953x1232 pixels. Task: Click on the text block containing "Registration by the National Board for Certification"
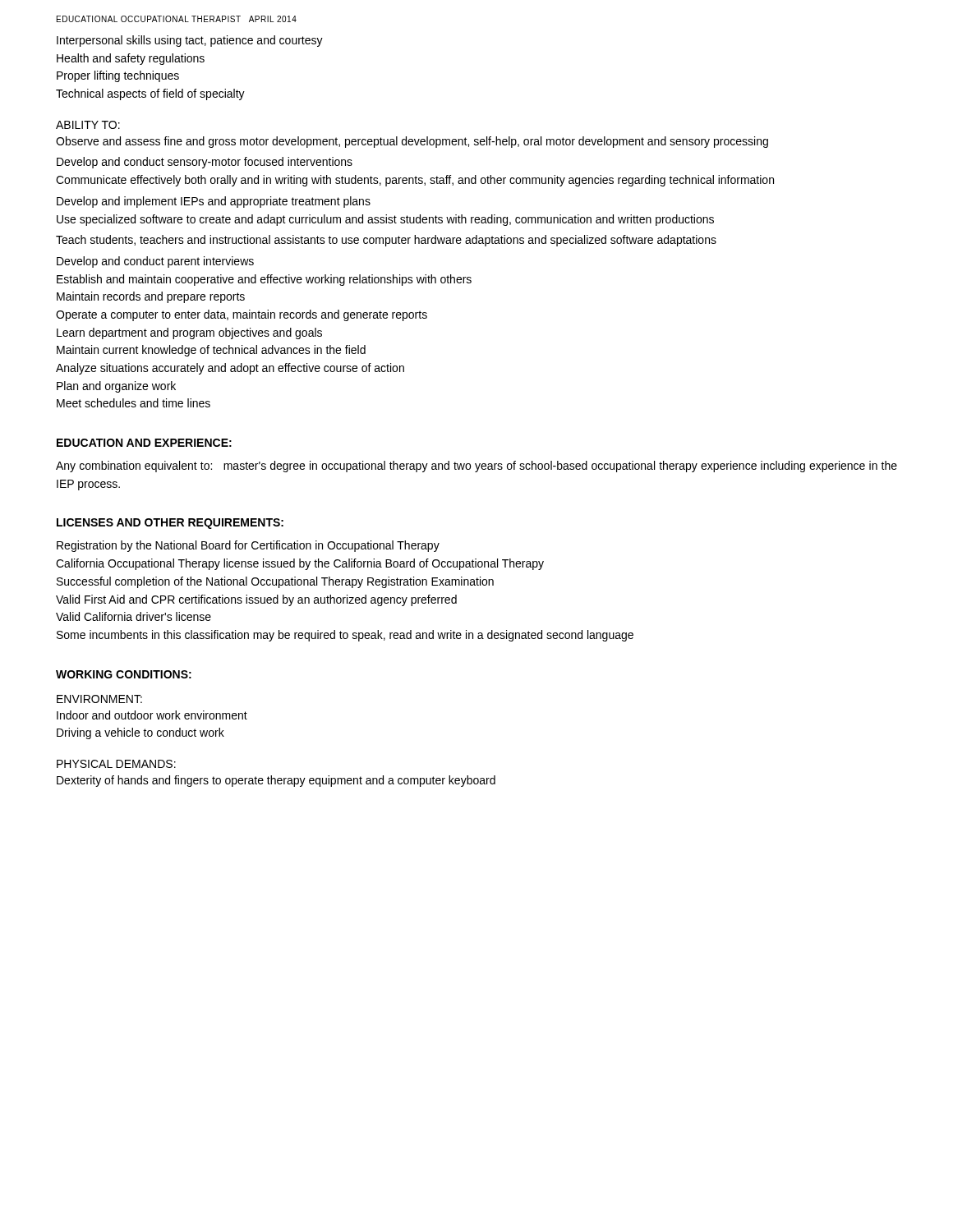click(x=248, y=546)
